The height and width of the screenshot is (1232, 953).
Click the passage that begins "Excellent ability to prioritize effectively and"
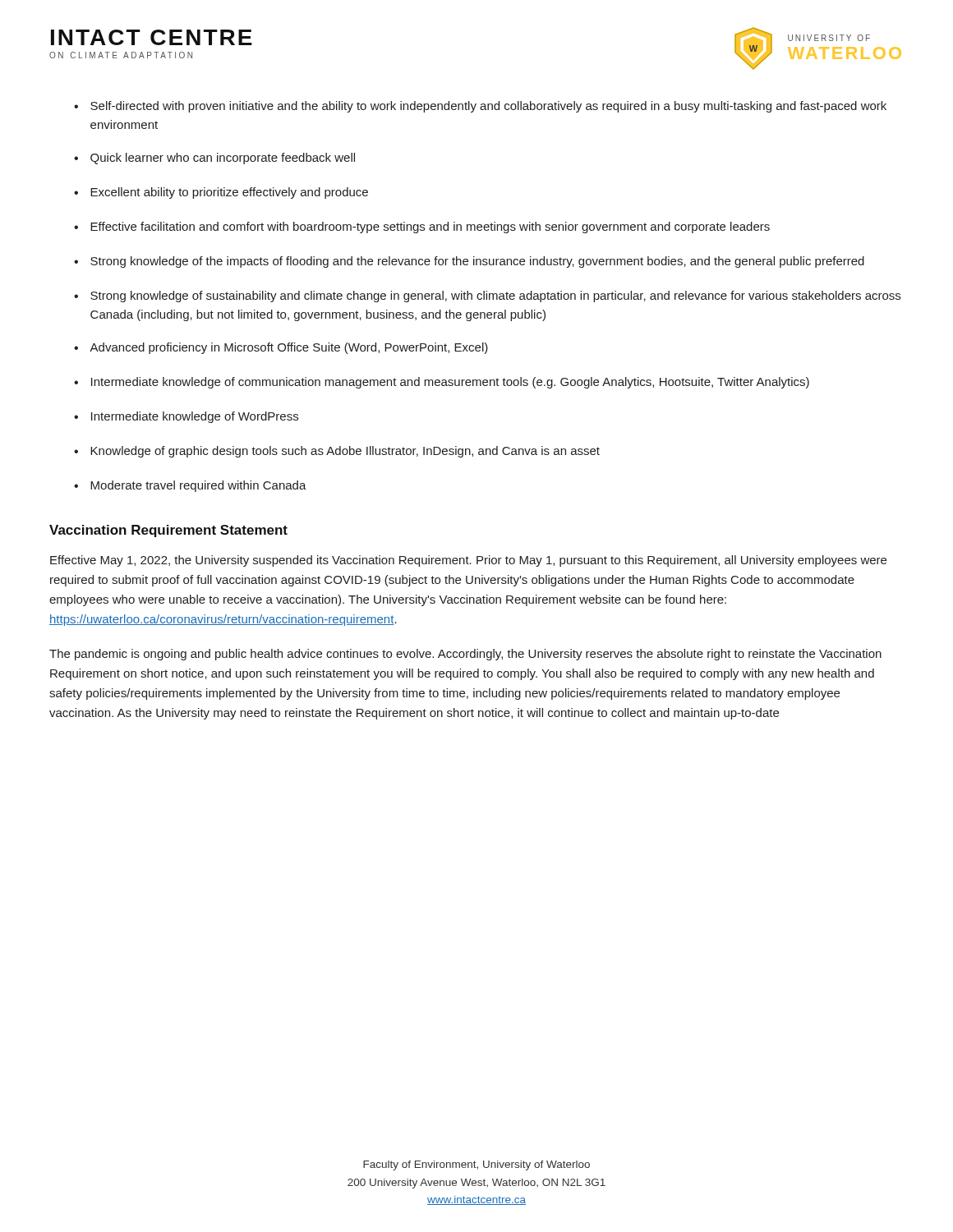[229, 192]
